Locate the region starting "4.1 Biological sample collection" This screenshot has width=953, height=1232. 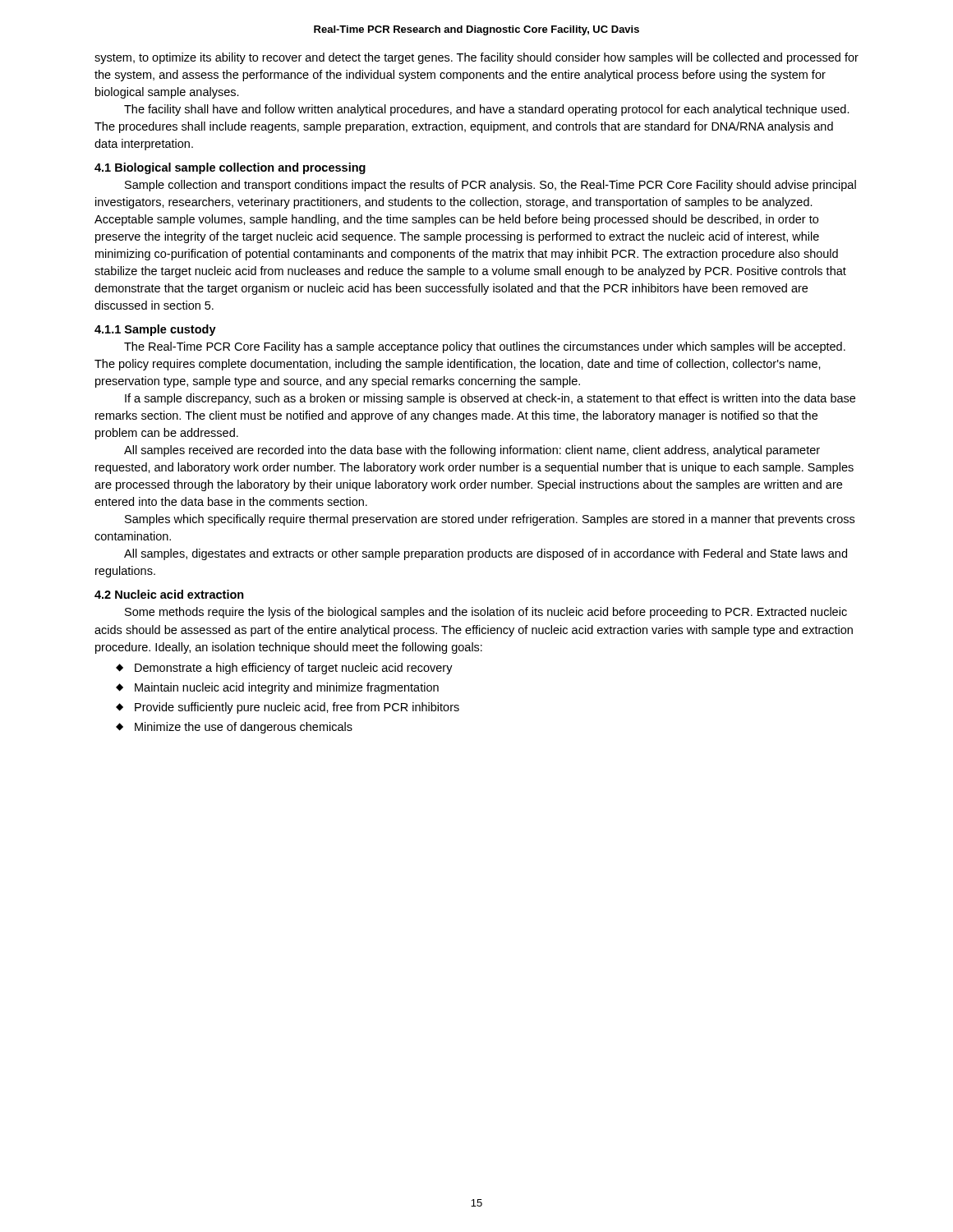(x=230, y=168)
